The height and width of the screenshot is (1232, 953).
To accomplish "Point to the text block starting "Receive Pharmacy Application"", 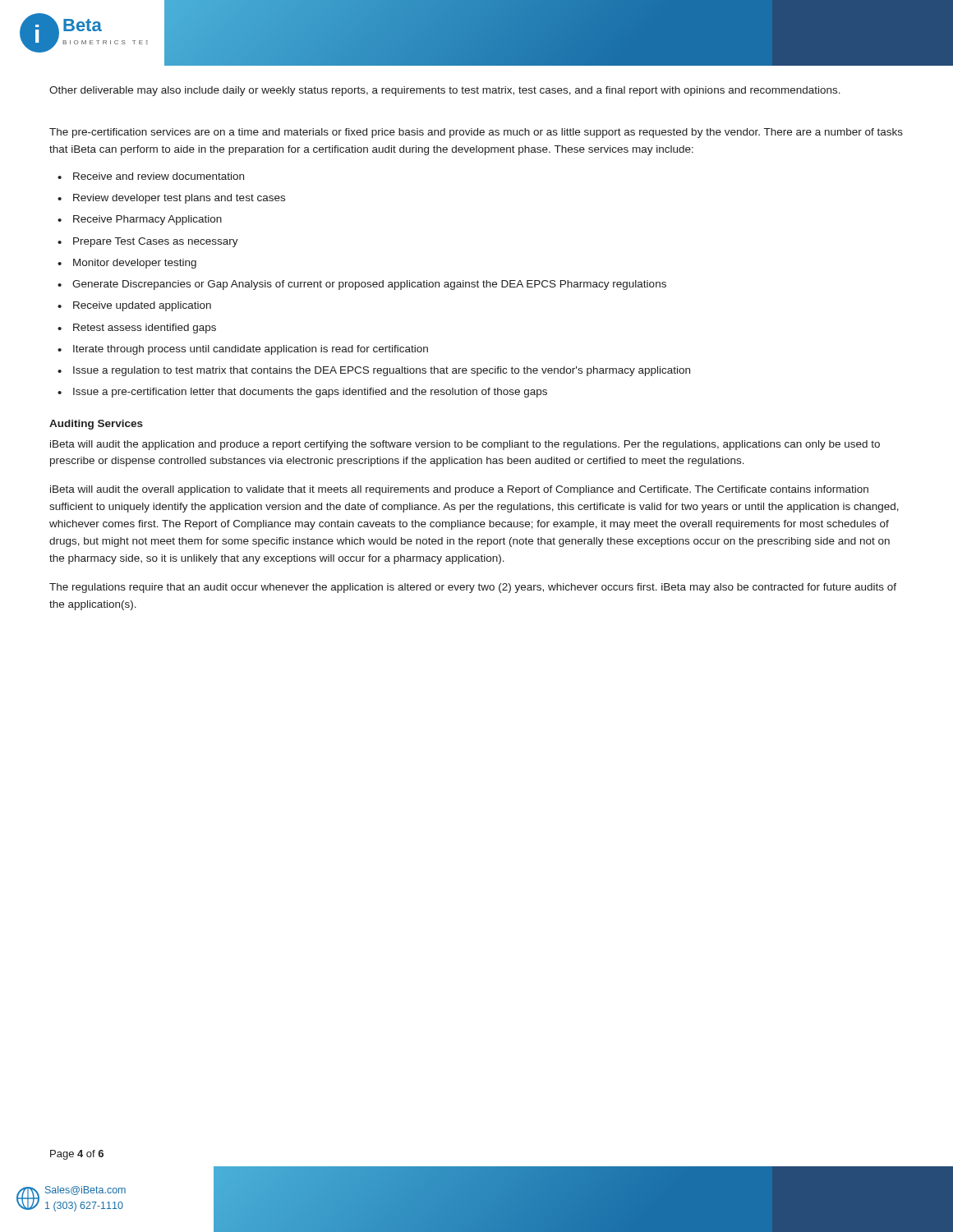I will [147, 219].
